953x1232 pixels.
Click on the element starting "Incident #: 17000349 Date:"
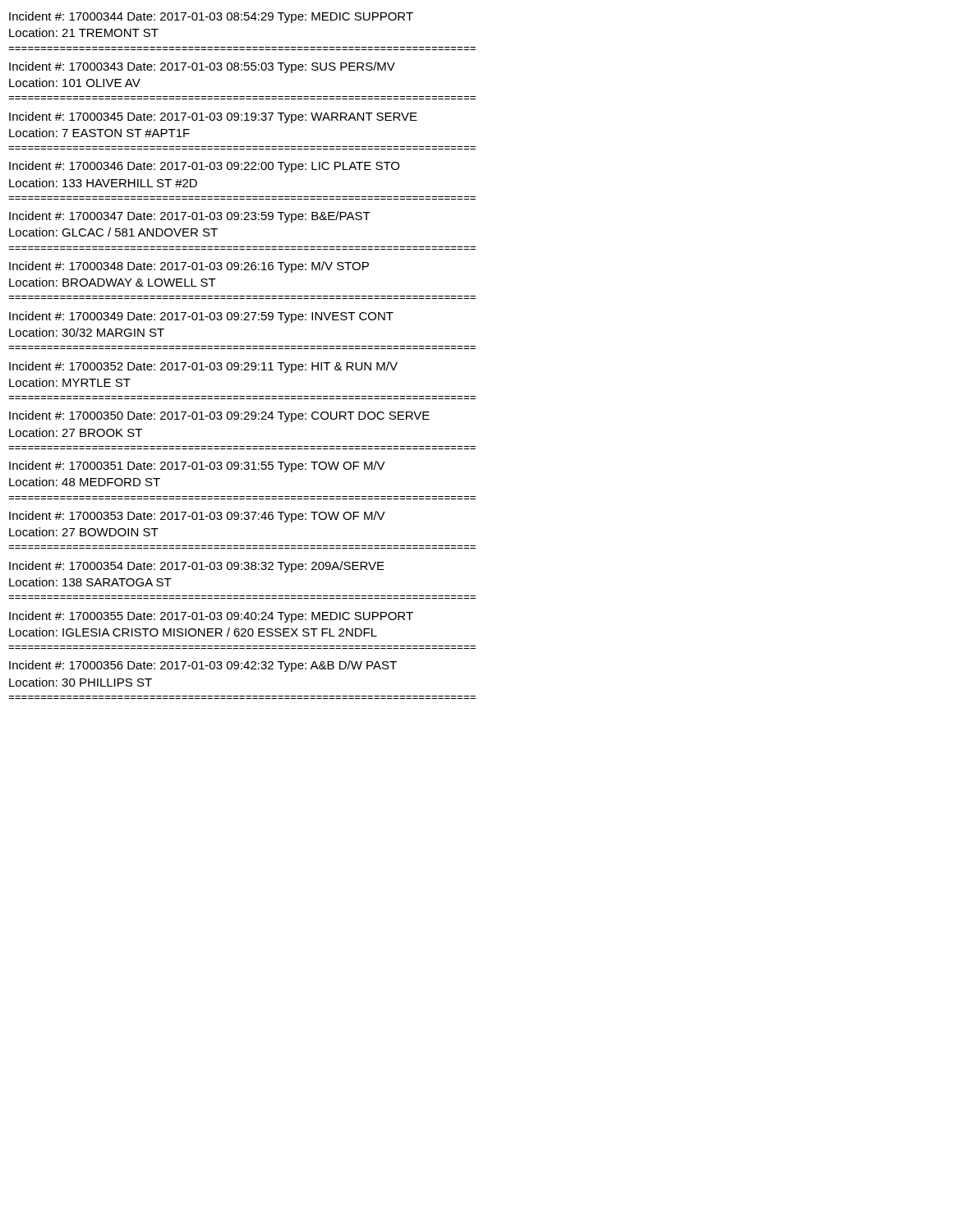pos(201,317)
